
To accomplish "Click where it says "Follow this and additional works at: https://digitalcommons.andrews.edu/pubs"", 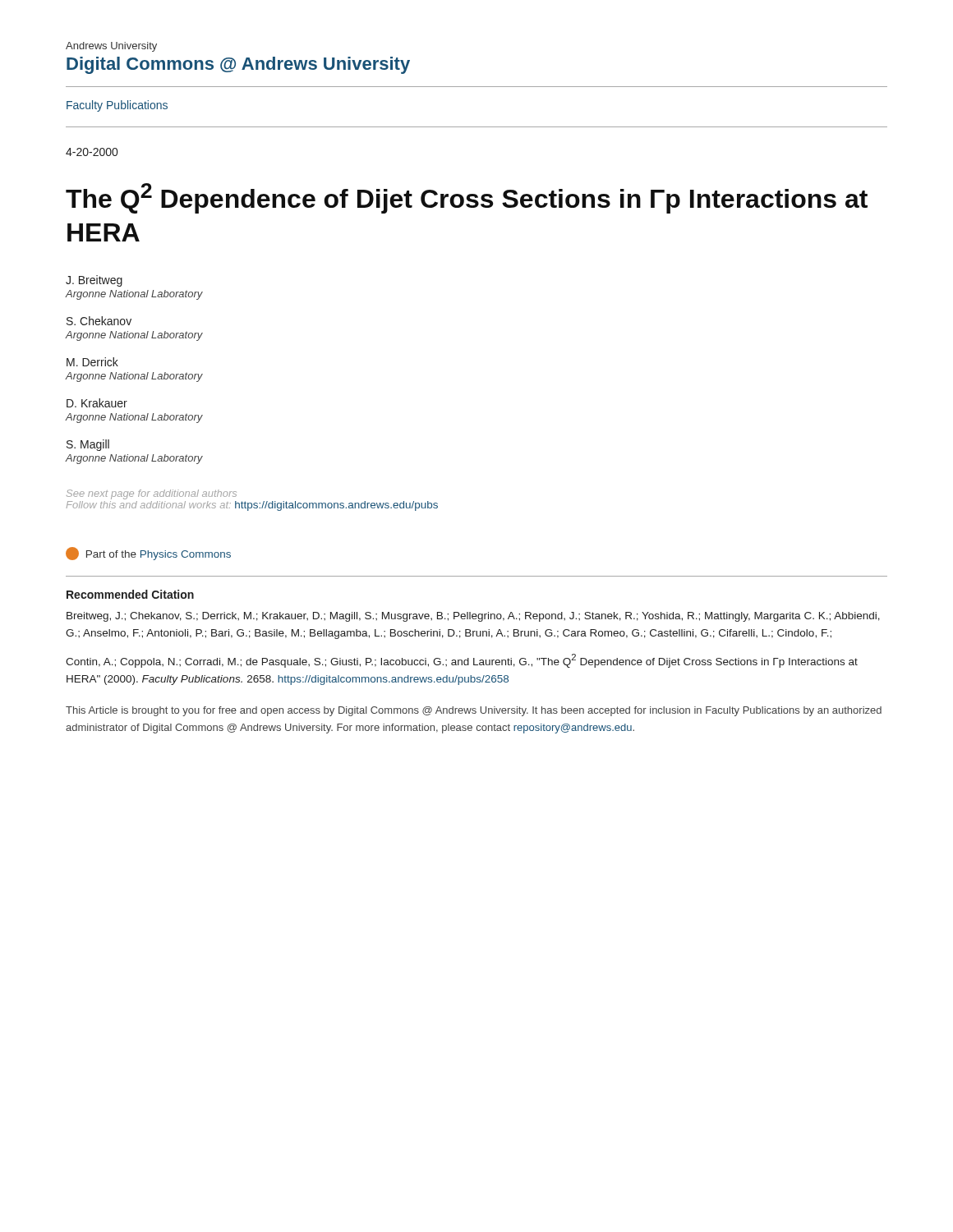I will click(252, 505).
